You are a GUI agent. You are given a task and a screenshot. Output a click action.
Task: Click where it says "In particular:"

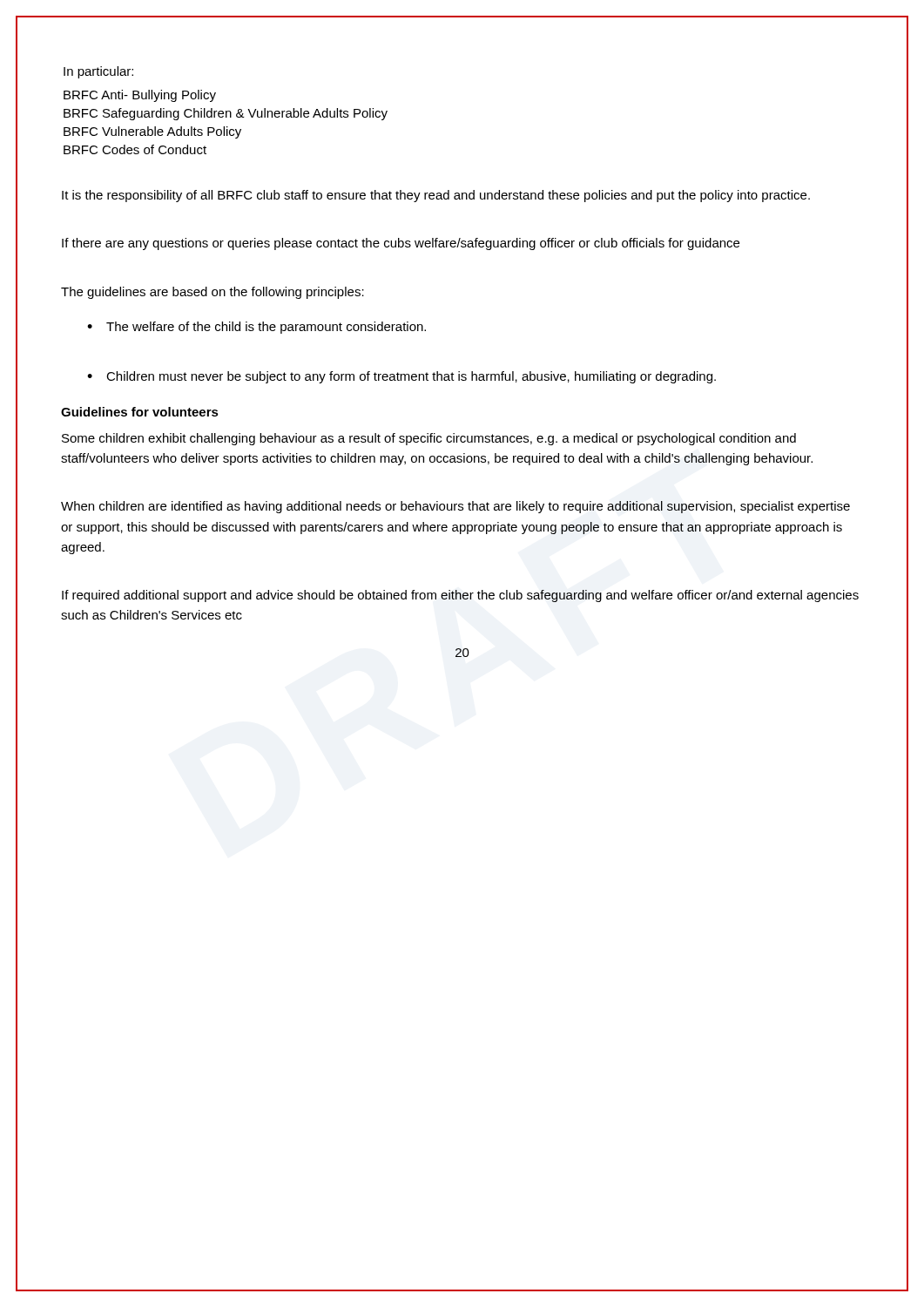[99, 71]
